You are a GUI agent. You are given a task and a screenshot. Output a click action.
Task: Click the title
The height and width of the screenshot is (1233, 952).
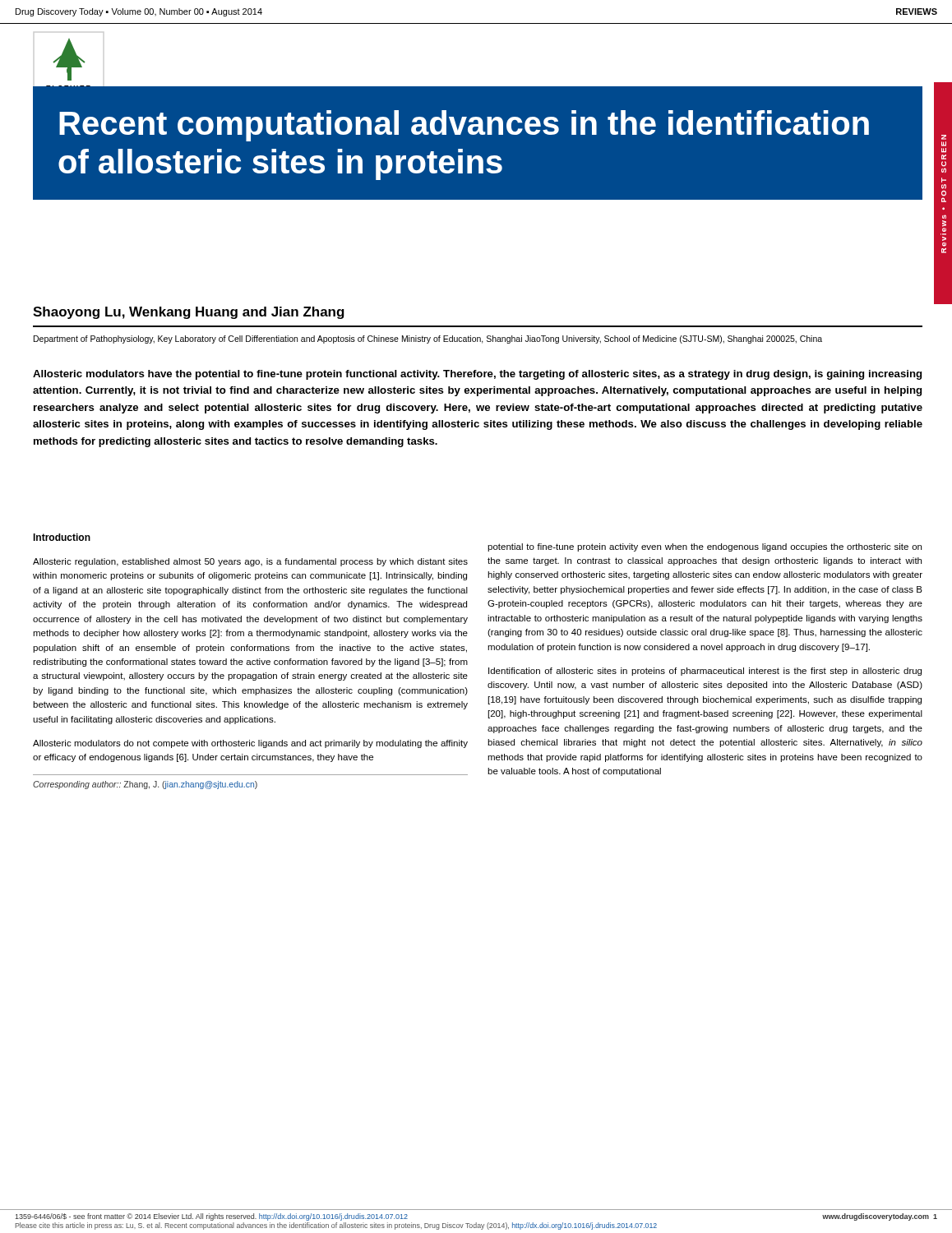point(464,143)
